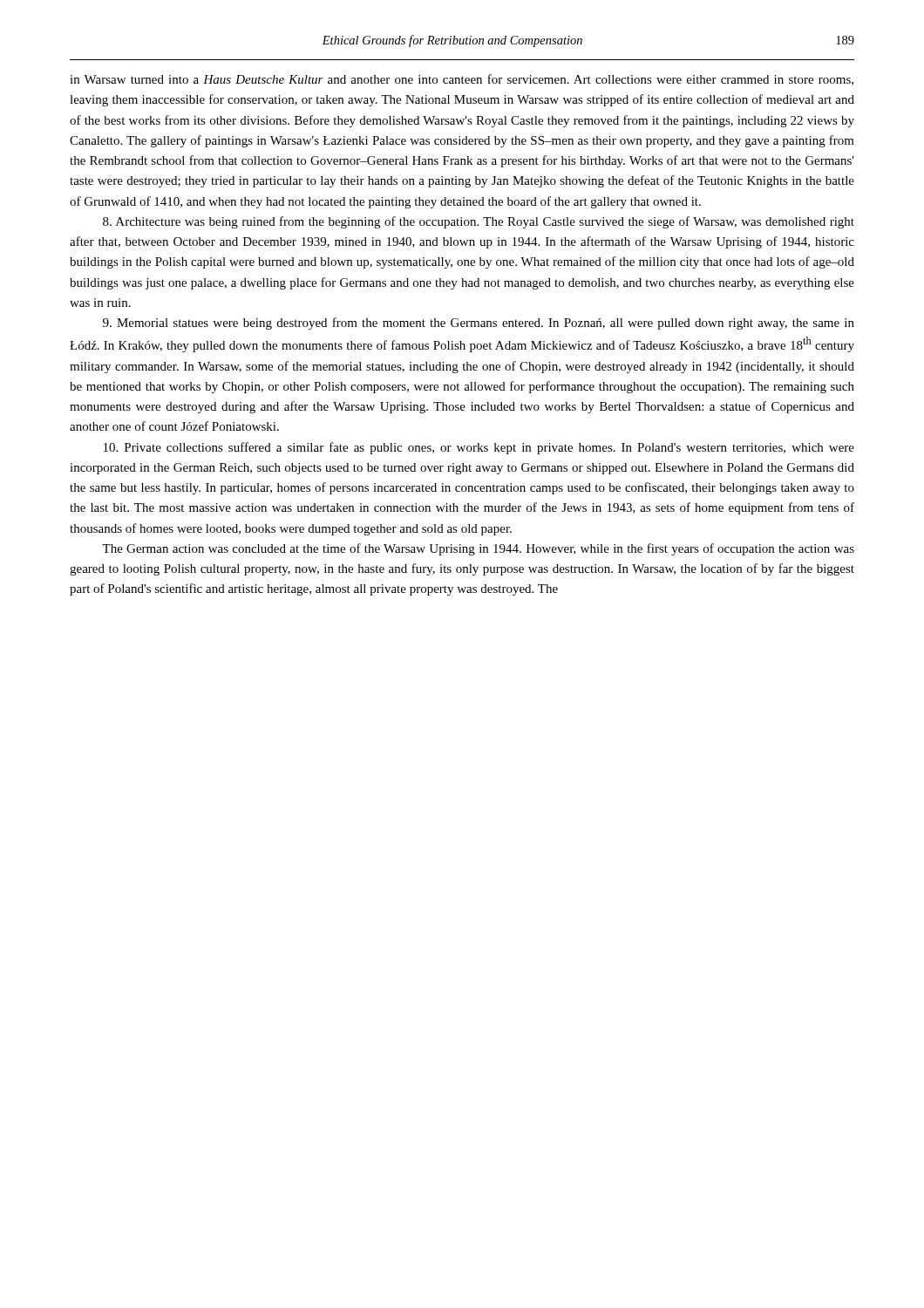Click on the text block containing "in Warsaw turned into"
Viewport: 924px width, 1308px height.
coord(462,141)
